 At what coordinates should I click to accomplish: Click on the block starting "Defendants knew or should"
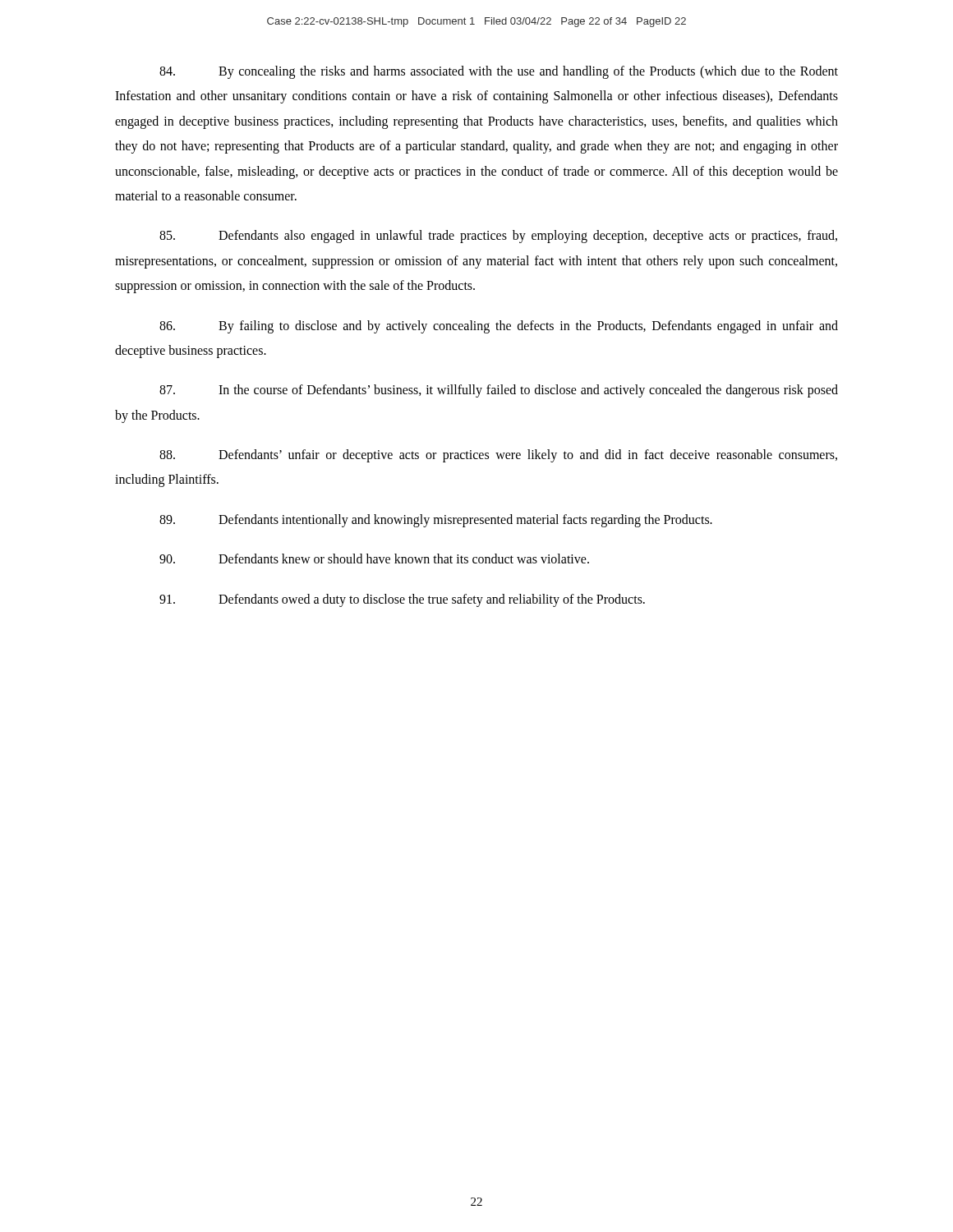pos(476,560)
